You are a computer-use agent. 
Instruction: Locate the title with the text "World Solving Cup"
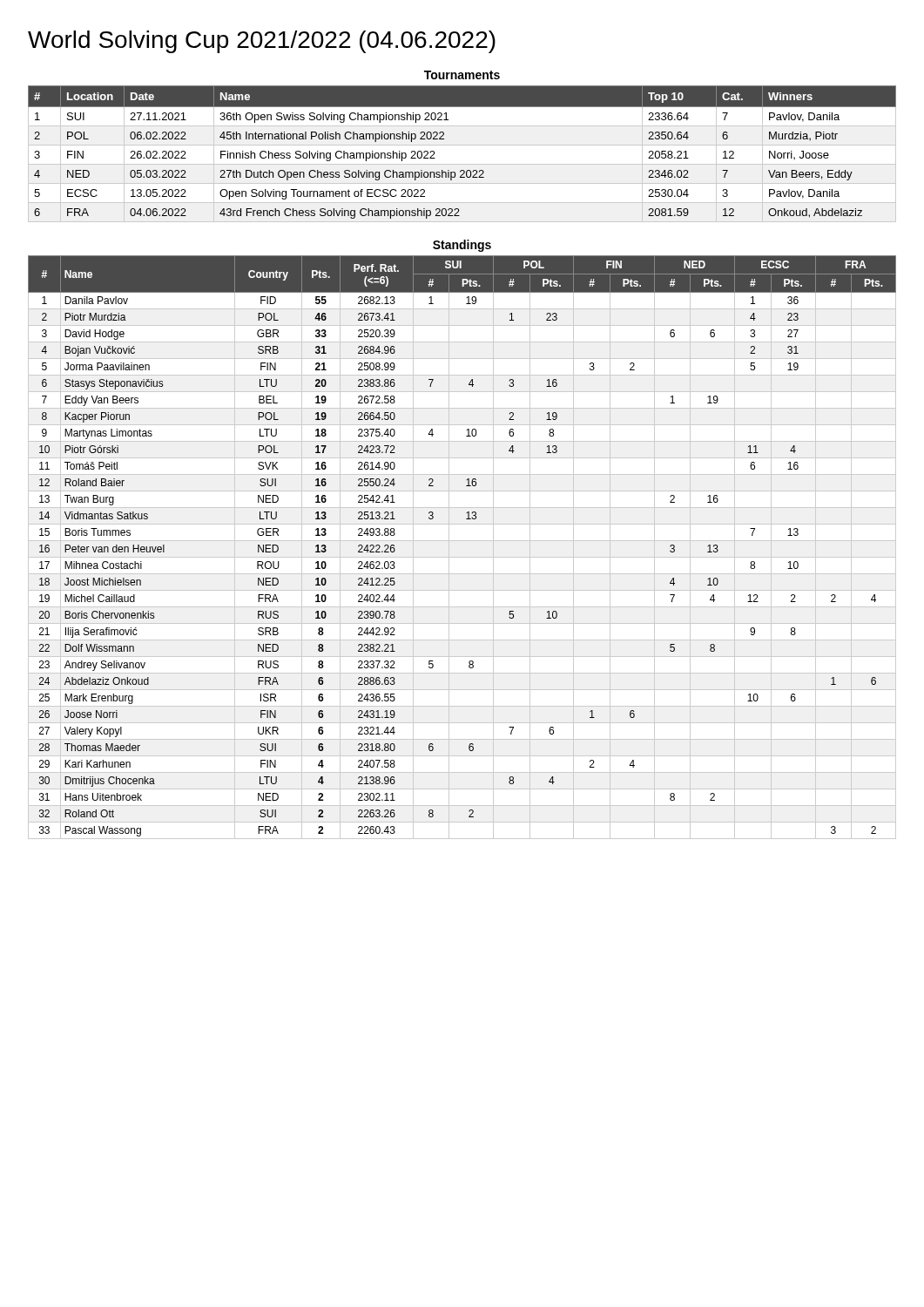click(x=262, y=40)
